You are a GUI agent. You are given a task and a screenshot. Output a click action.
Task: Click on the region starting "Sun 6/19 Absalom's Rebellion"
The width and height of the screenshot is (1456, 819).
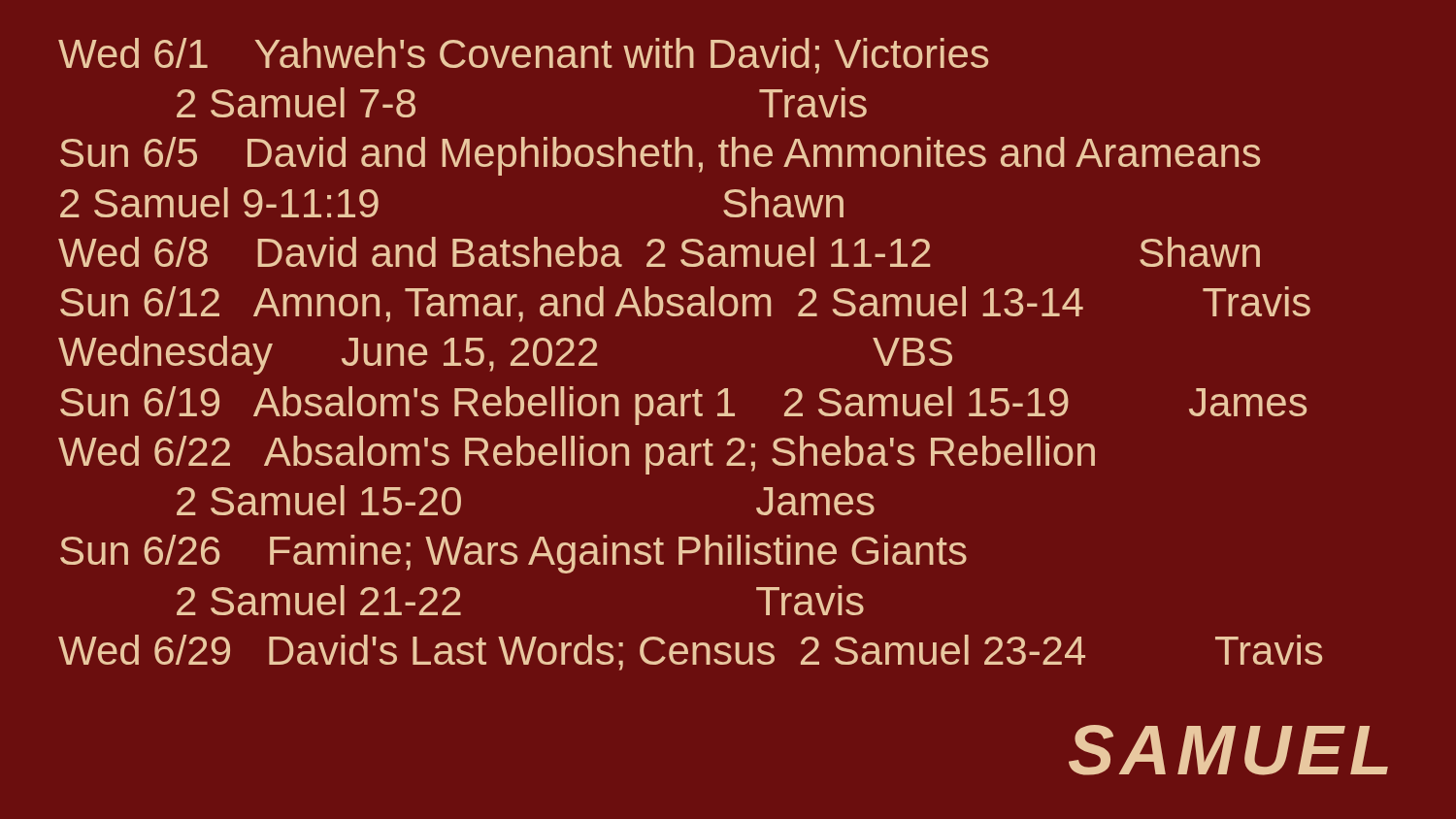pos(683,402)
